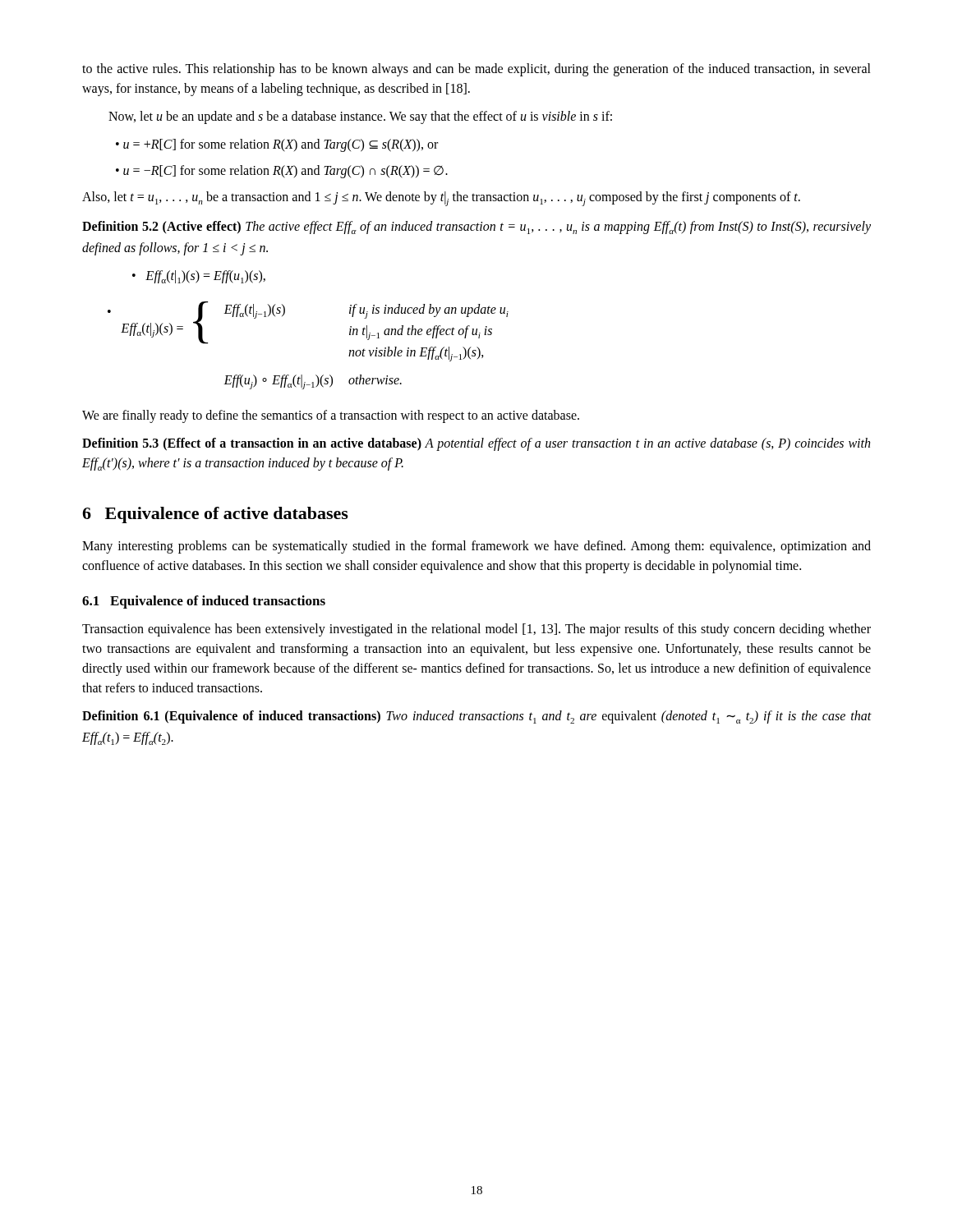Image resolution: width=953 pixels, height=1232 pixels.
Task: Locate the text block that reads "Definition 5.2 (Active"
Action: coord(476,237)
